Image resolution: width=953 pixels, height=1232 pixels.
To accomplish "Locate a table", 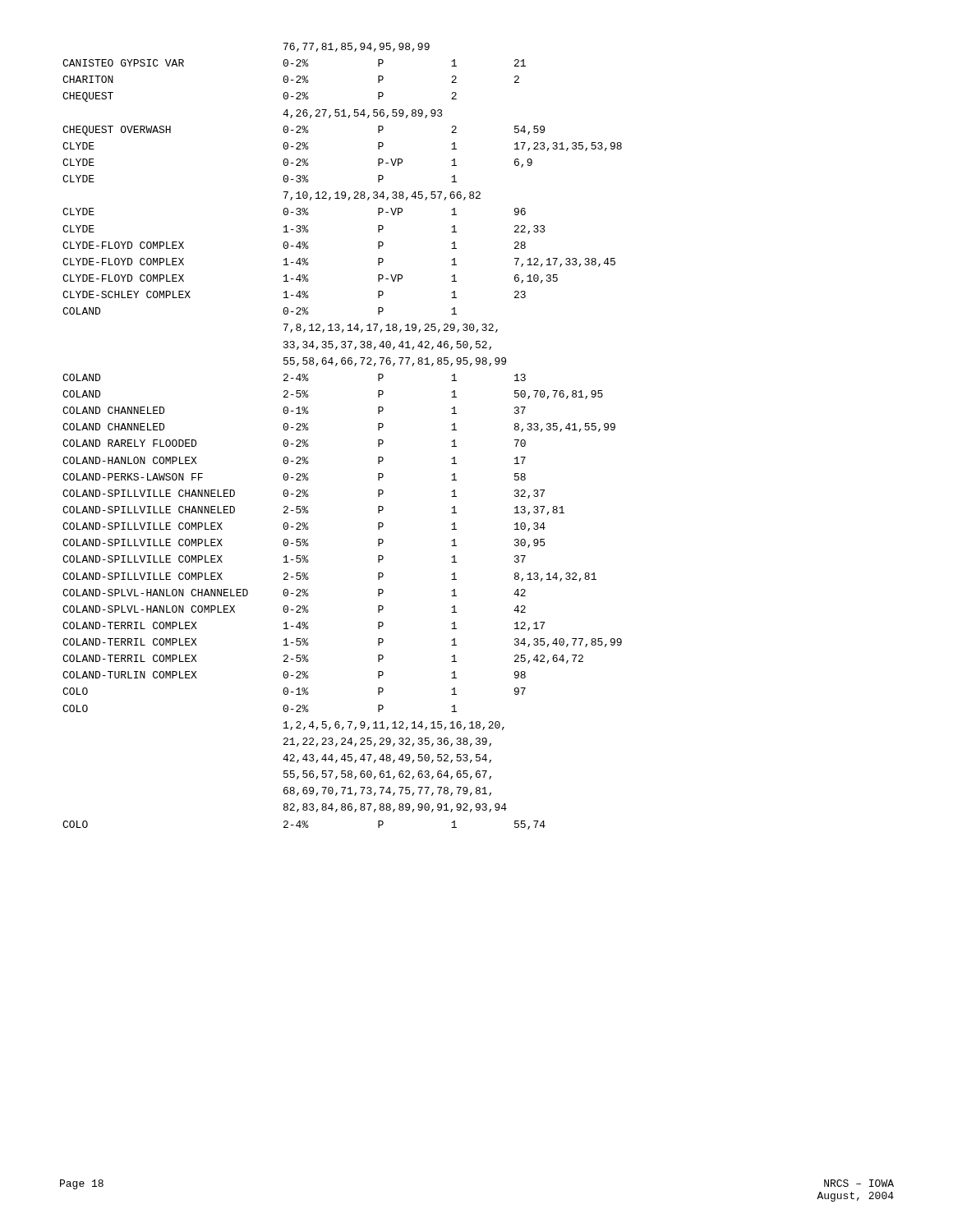I will coord(476,436).
